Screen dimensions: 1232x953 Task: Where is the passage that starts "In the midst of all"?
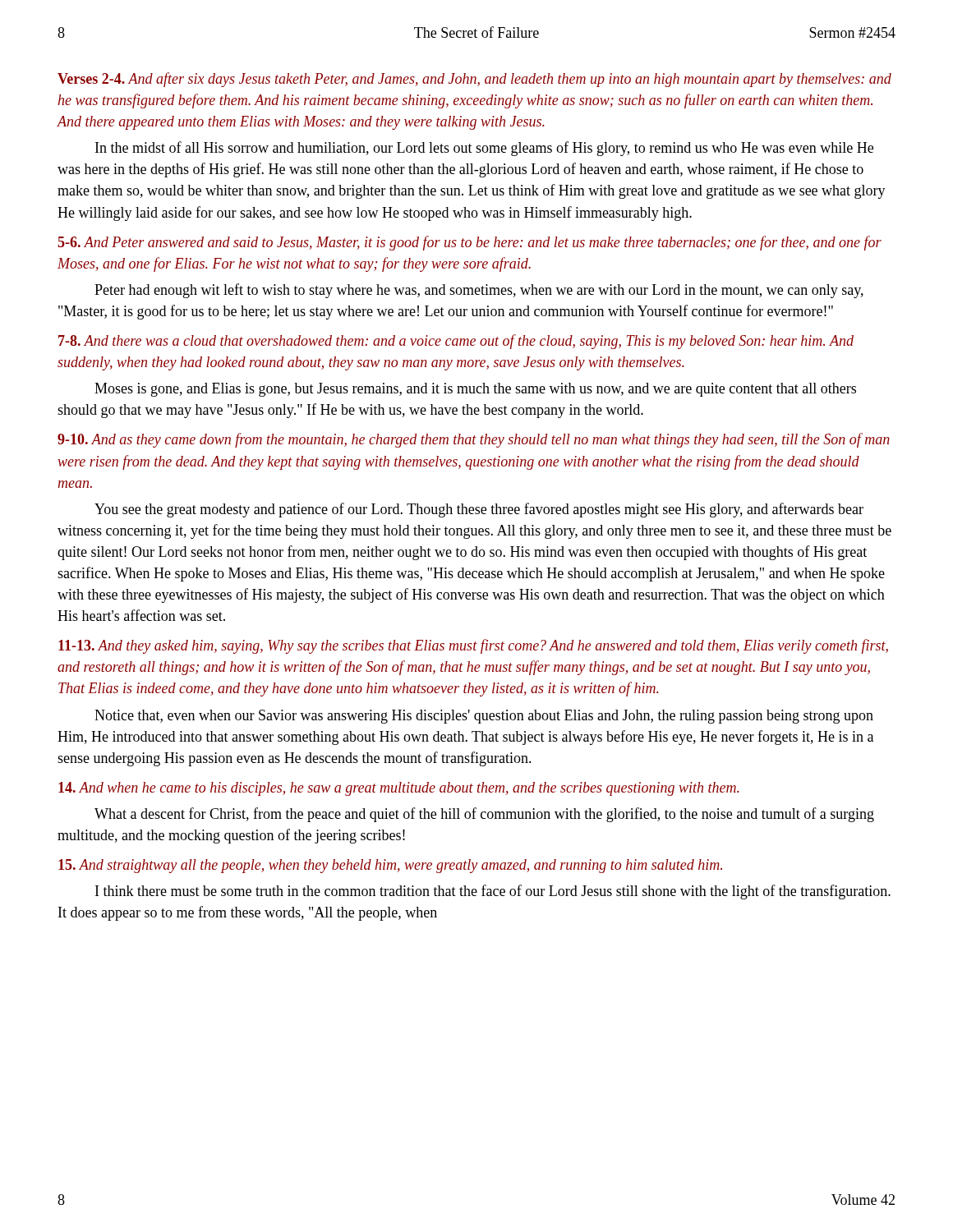point(476,180)
